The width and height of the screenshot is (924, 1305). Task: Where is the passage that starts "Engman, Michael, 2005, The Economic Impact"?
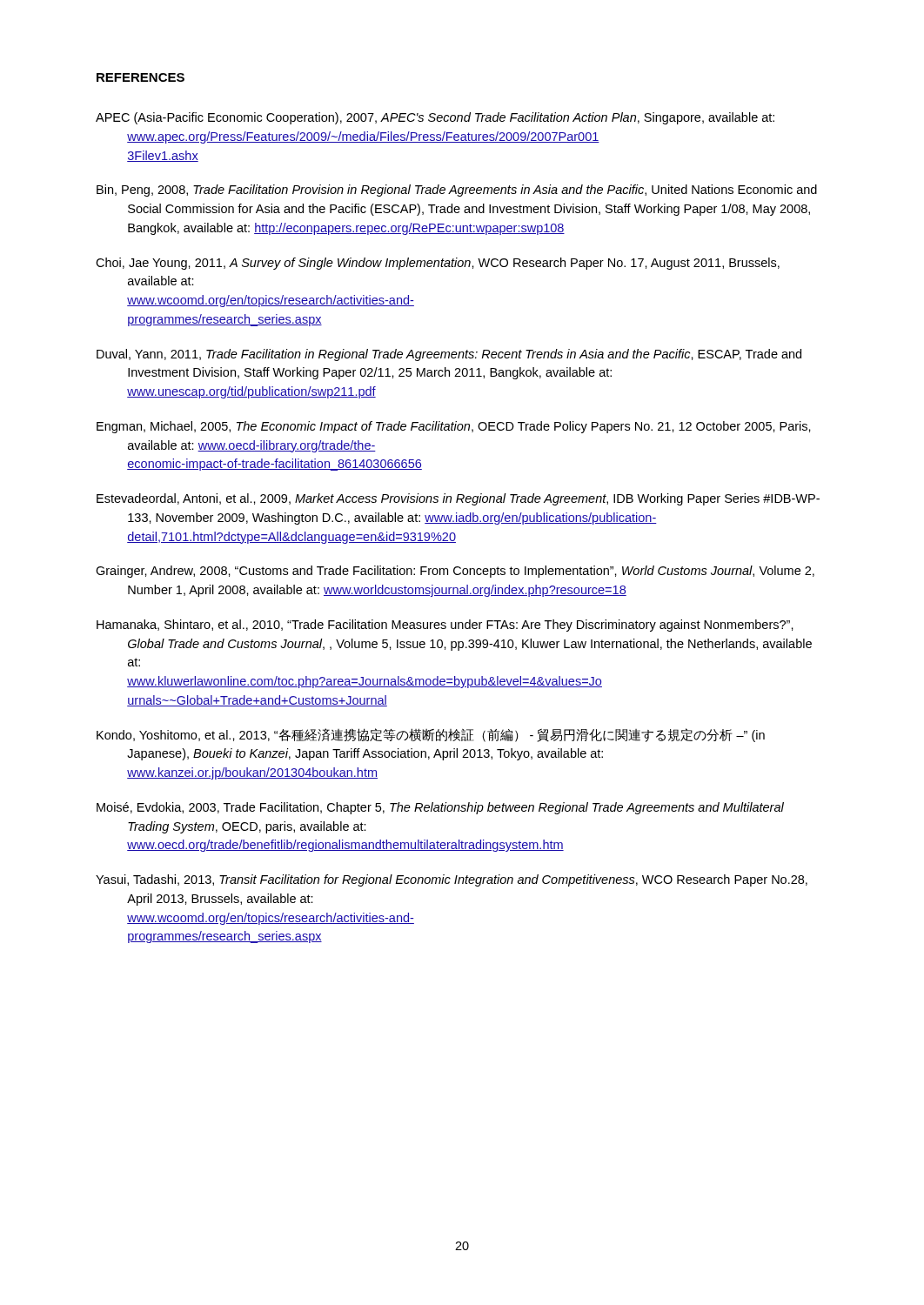coord(454,427)
